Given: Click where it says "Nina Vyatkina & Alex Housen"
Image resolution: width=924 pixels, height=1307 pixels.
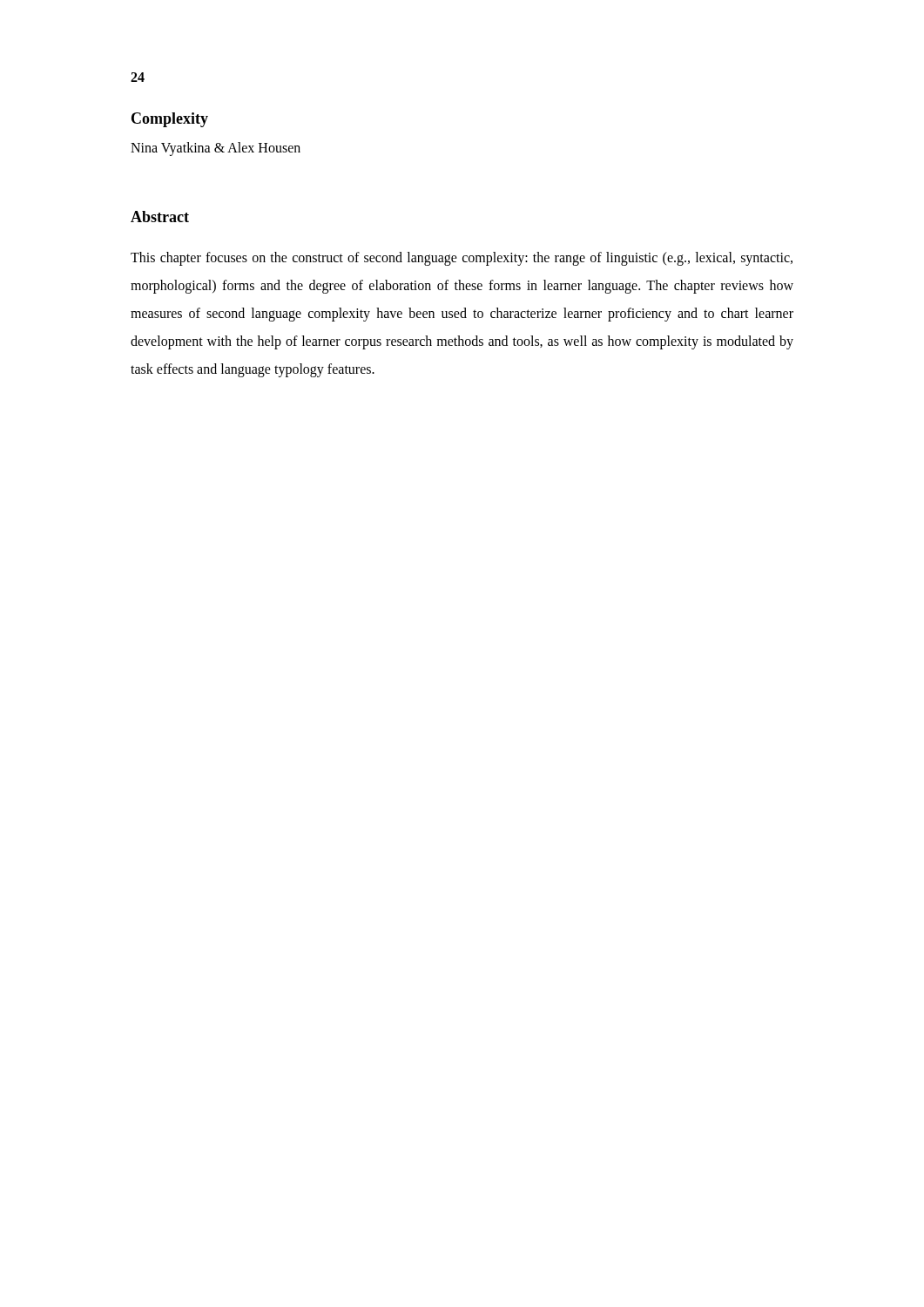Looking at the screenshot, I should (216, 148).
